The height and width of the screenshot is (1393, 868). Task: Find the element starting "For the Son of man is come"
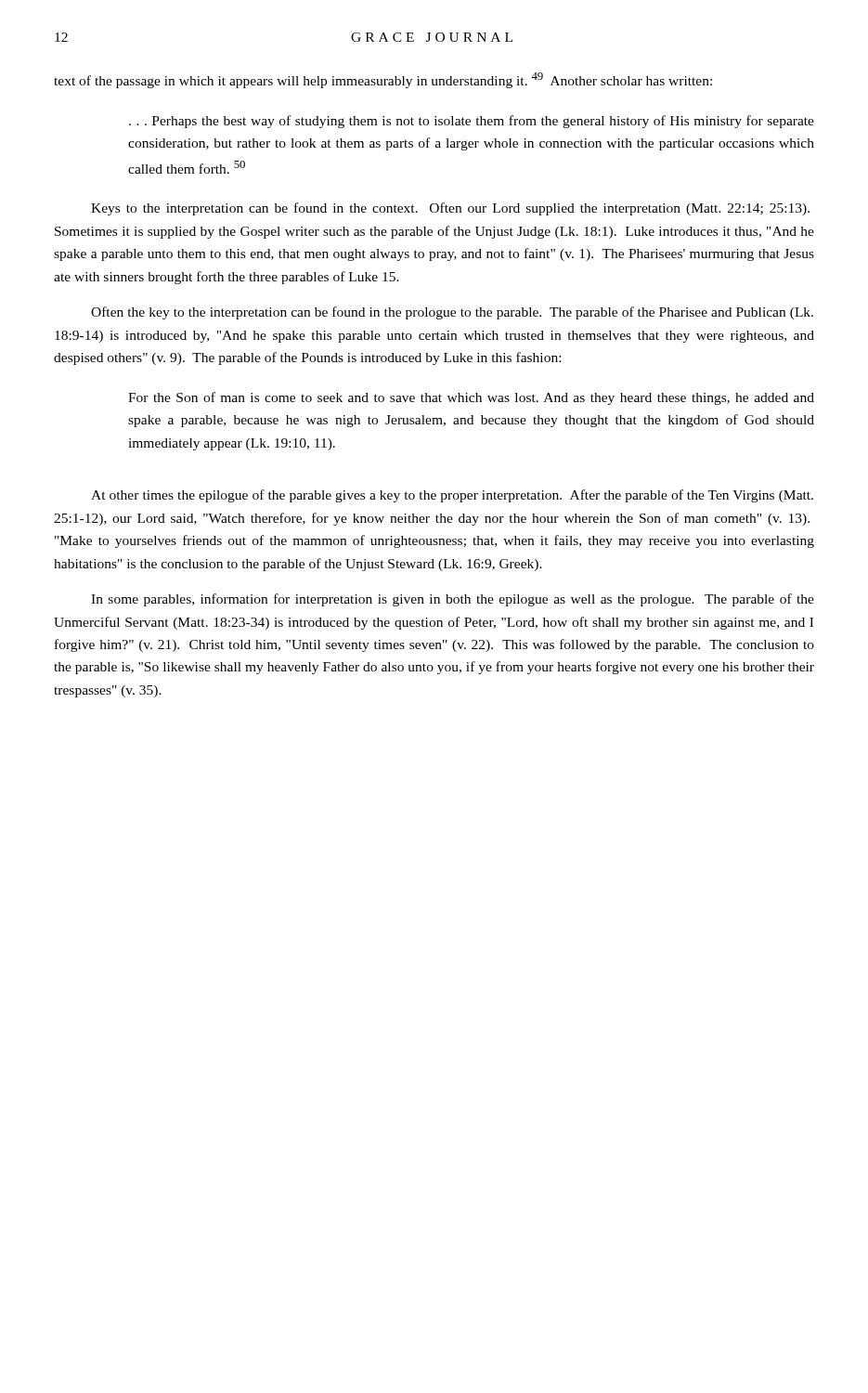tap(471, 419)
